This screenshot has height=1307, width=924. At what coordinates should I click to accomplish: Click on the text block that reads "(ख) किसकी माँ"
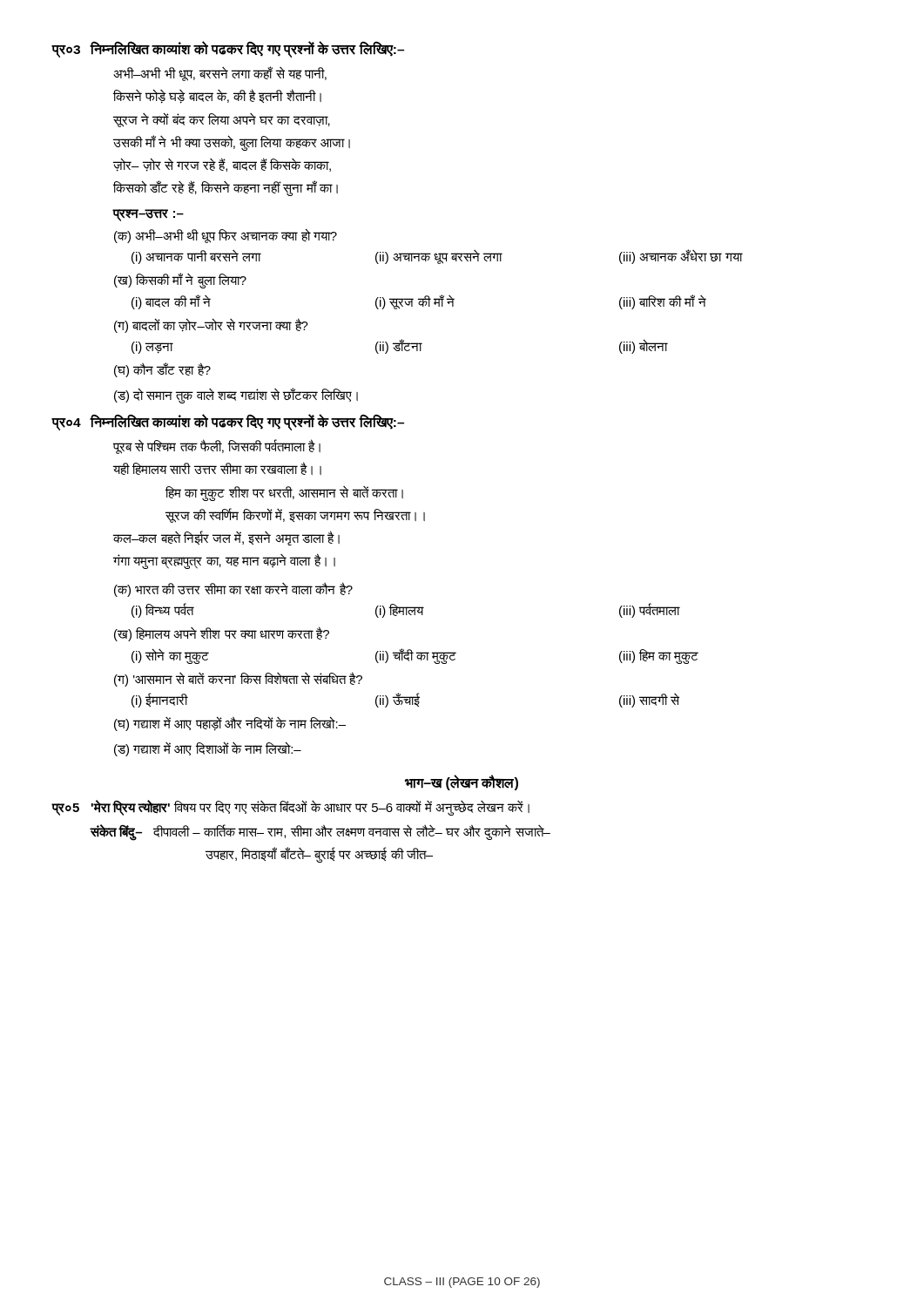click(x=180, y=280)
